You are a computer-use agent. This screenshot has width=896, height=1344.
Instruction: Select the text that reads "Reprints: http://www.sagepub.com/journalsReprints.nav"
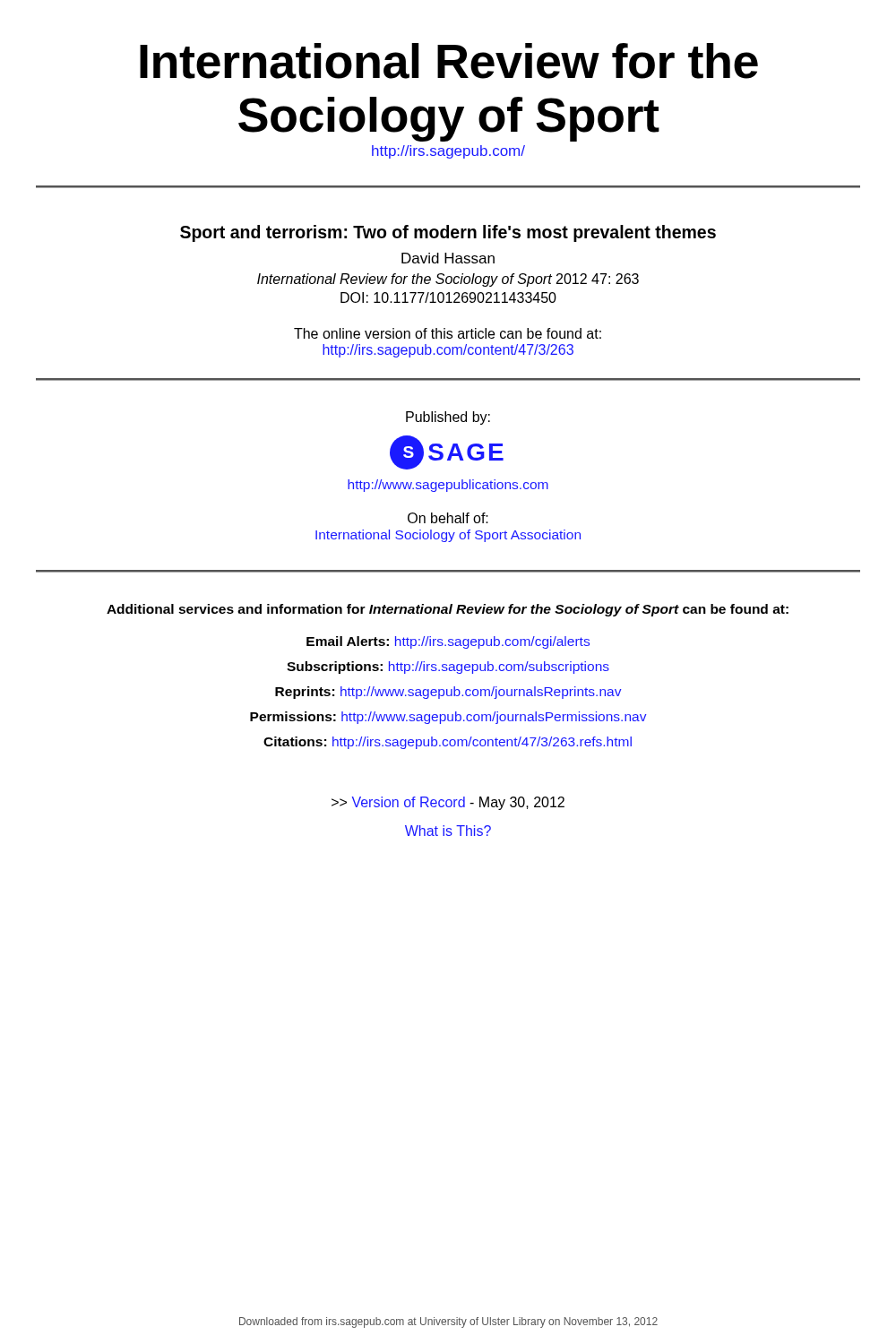[448, 691]
